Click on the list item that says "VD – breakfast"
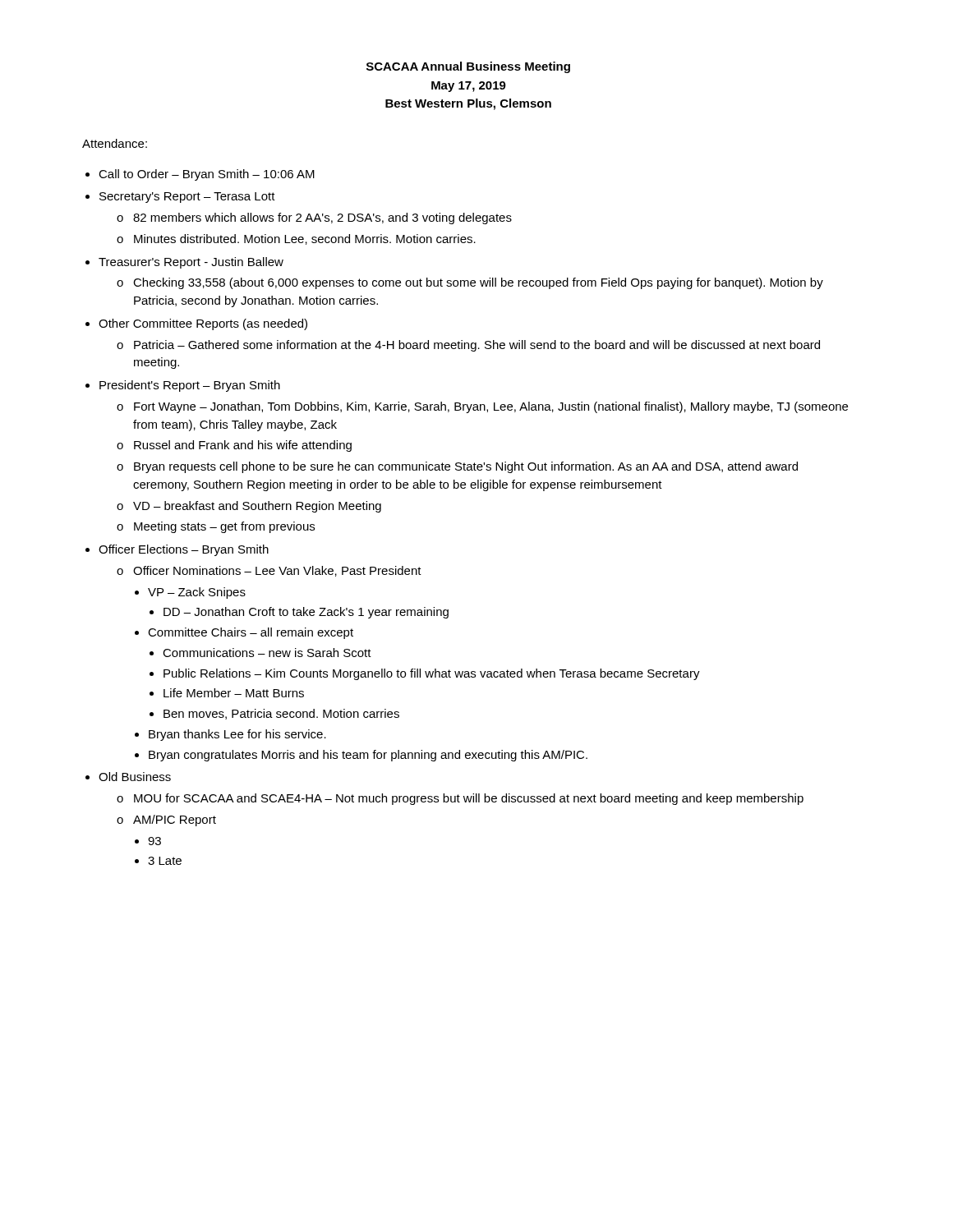This screenshot has height=1232, width=953. [257, 505]
